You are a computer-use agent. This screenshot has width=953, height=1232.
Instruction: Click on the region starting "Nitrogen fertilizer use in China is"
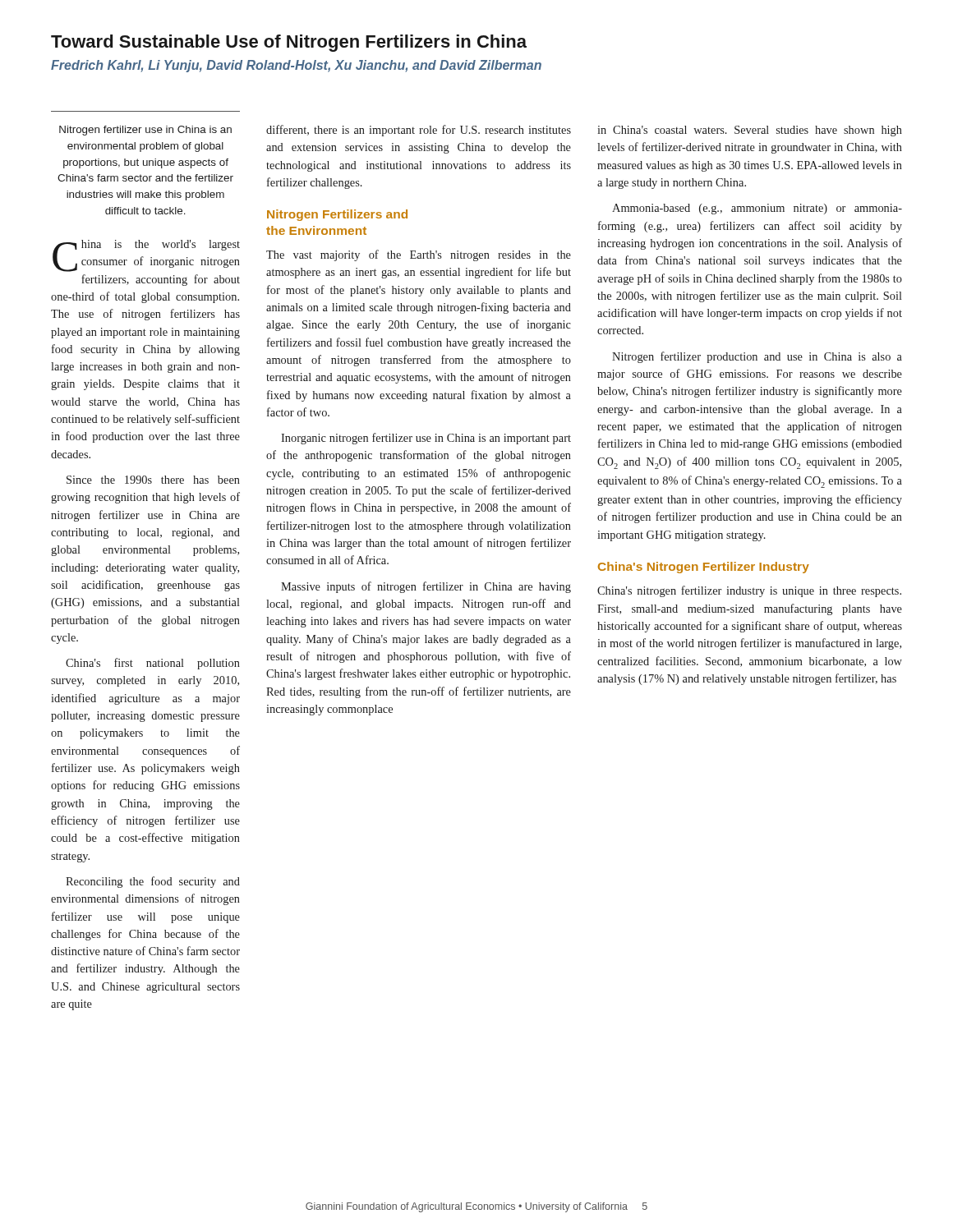tap(145, 170)
